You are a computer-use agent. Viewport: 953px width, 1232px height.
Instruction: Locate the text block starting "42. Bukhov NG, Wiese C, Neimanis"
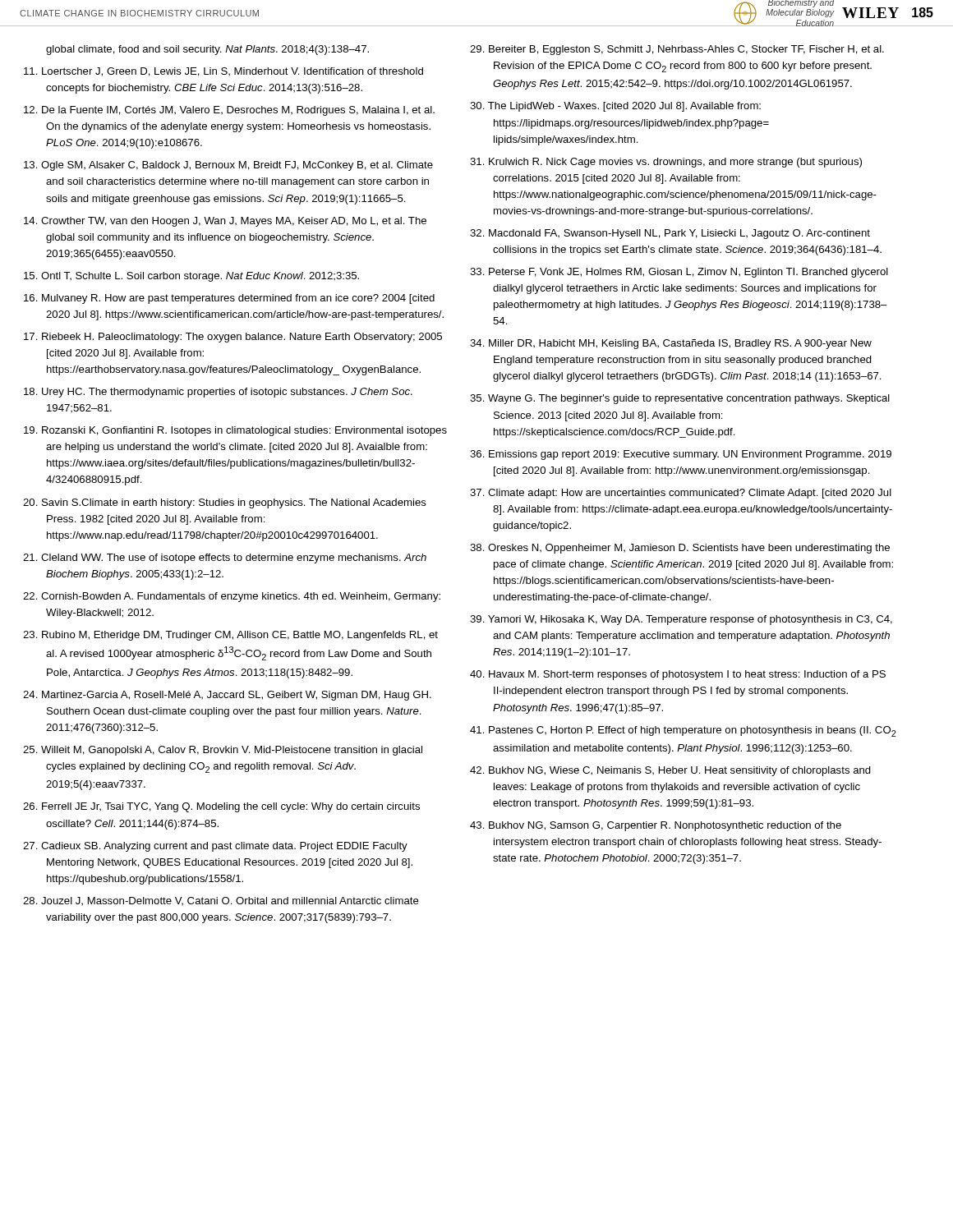tap(670, 787)
